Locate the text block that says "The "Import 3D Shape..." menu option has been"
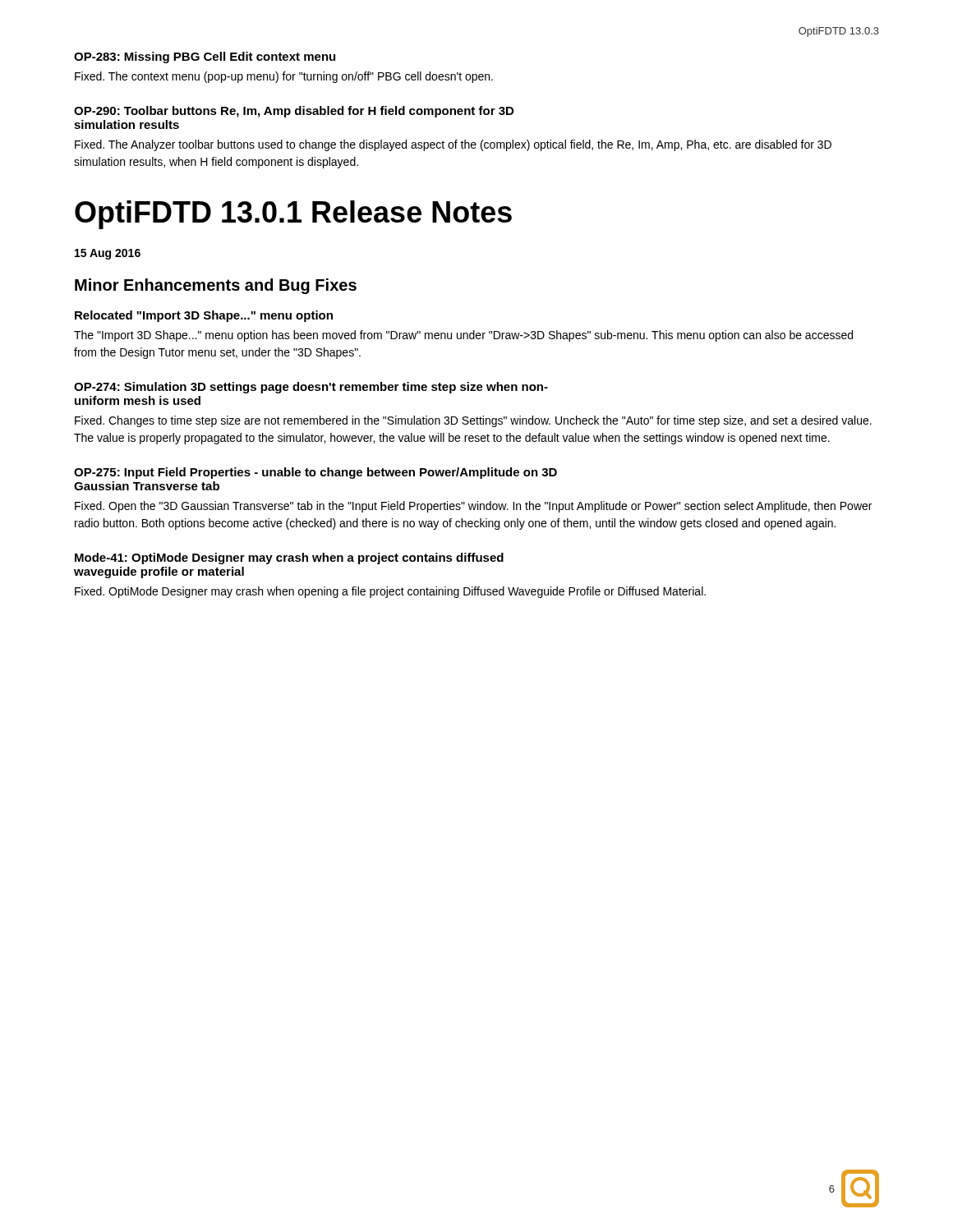This screenshot has width=953, height=1232. pyautogui.click(x=464, y=344)
